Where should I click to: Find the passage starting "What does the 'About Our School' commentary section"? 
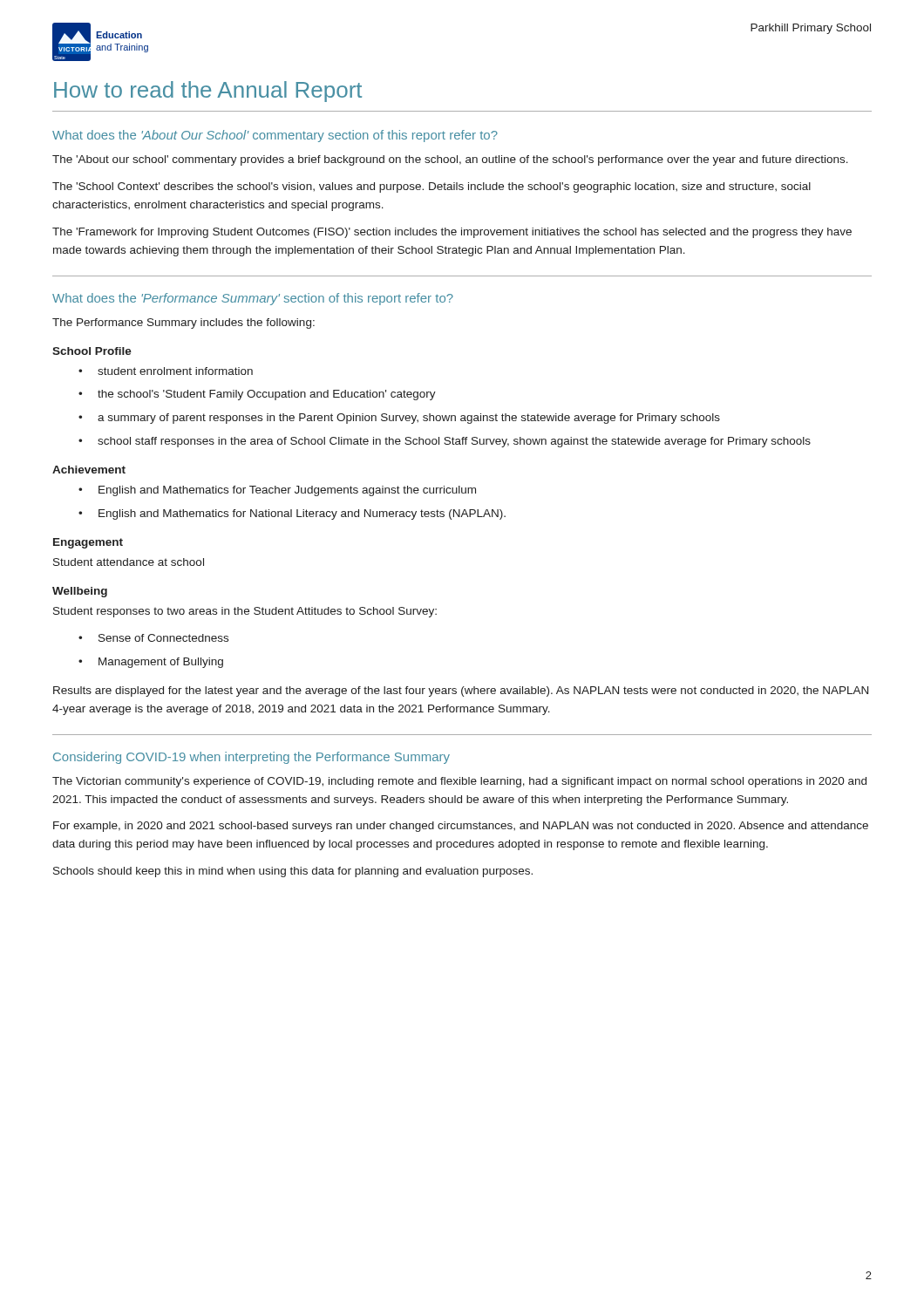[x=275, y=135]
